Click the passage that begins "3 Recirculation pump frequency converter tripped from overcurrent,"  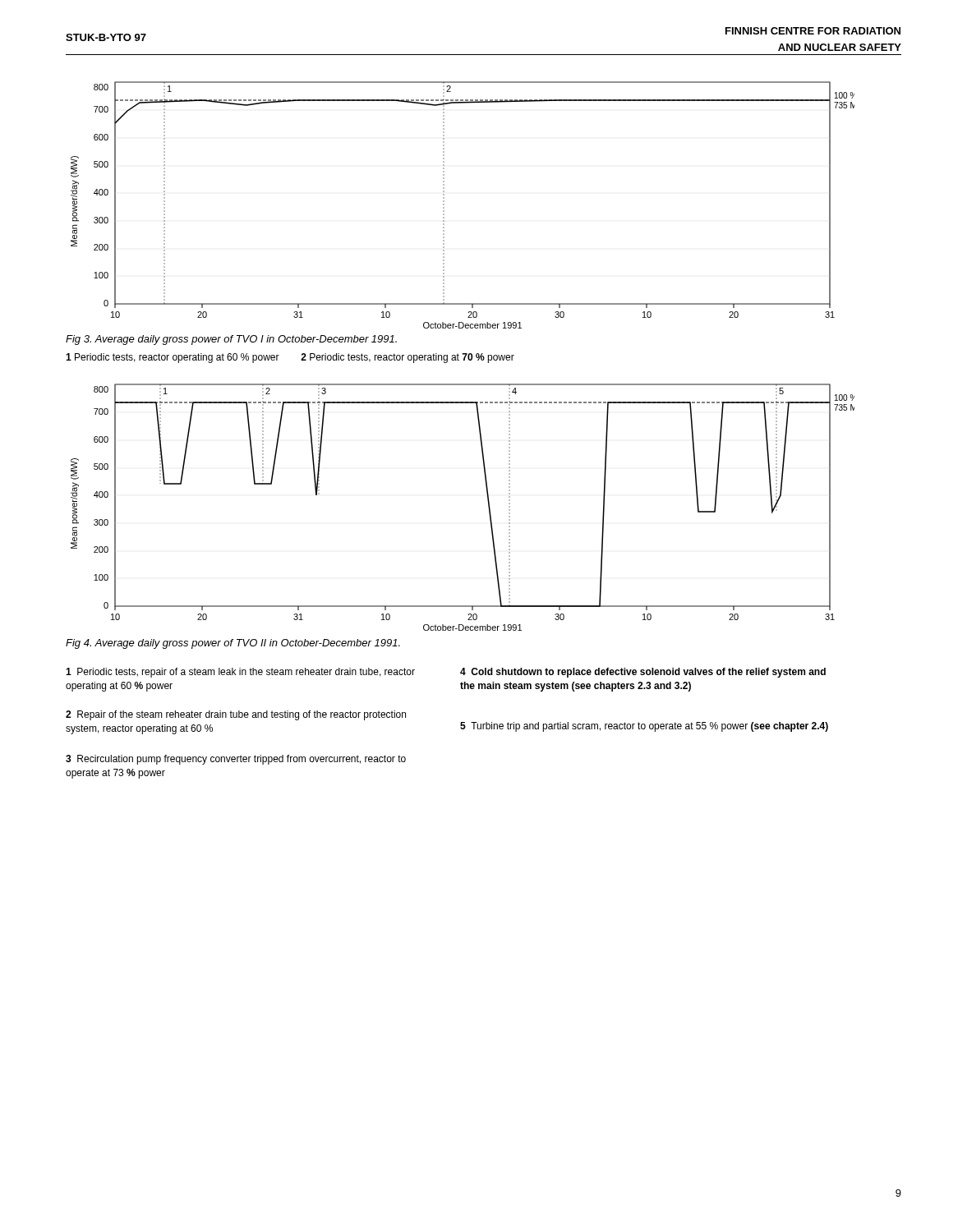click(x=236, y=766)
